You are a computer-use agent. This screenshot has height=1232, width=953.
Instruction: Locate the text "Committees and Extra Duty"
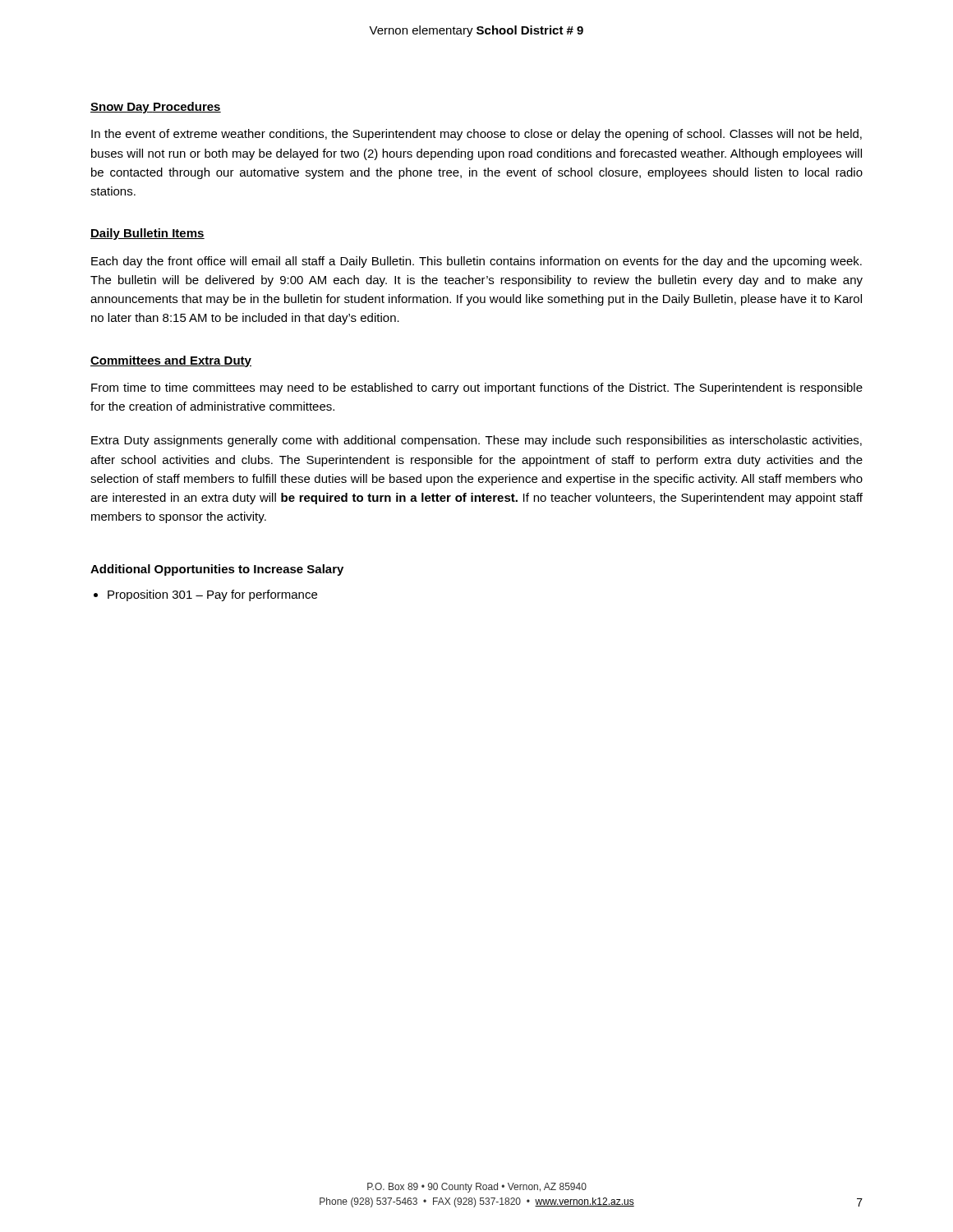(x=171, y=360)
